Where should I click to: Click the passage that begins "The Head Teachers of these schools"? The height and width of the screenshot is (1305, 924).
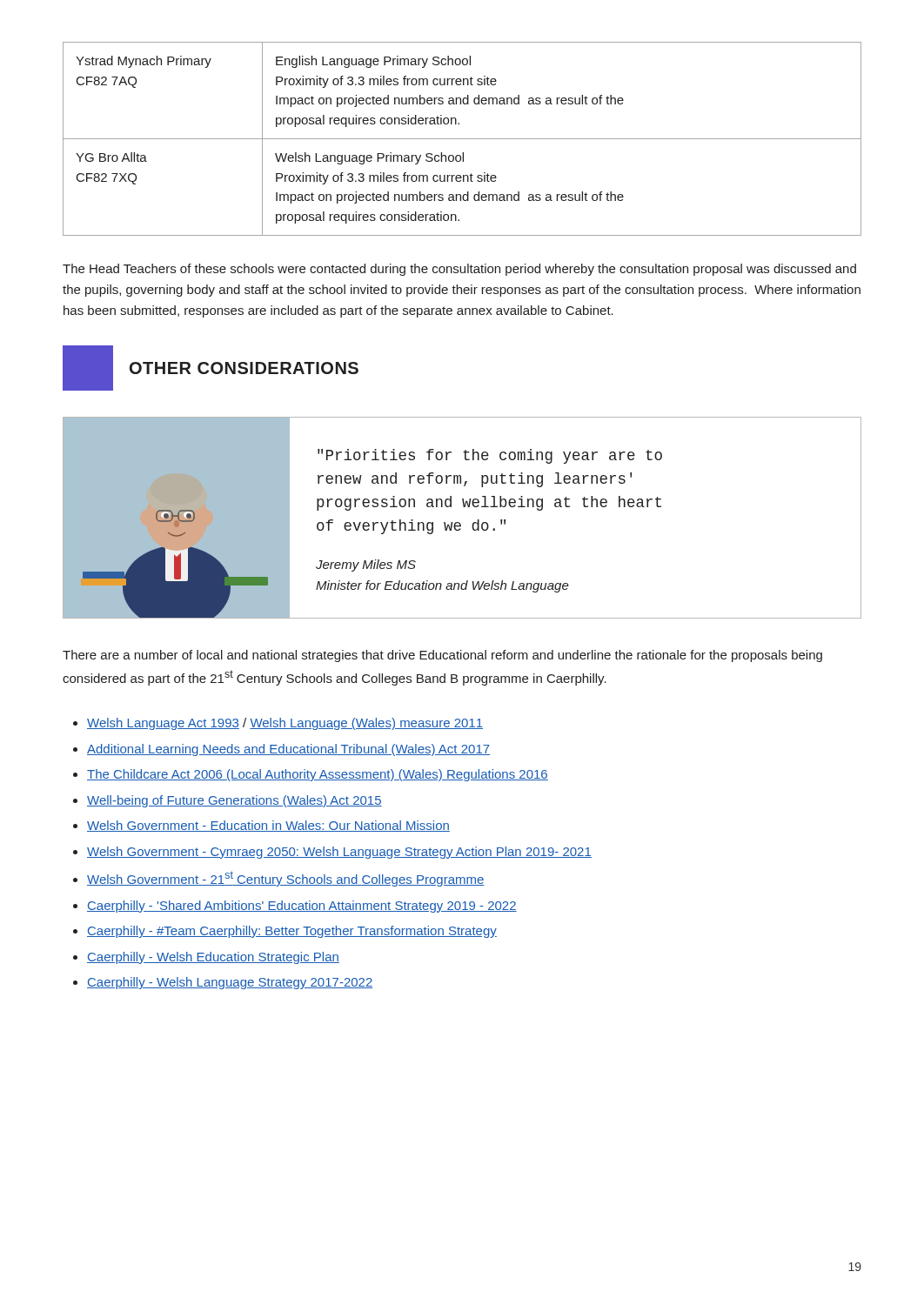click(x=462, y=289)
